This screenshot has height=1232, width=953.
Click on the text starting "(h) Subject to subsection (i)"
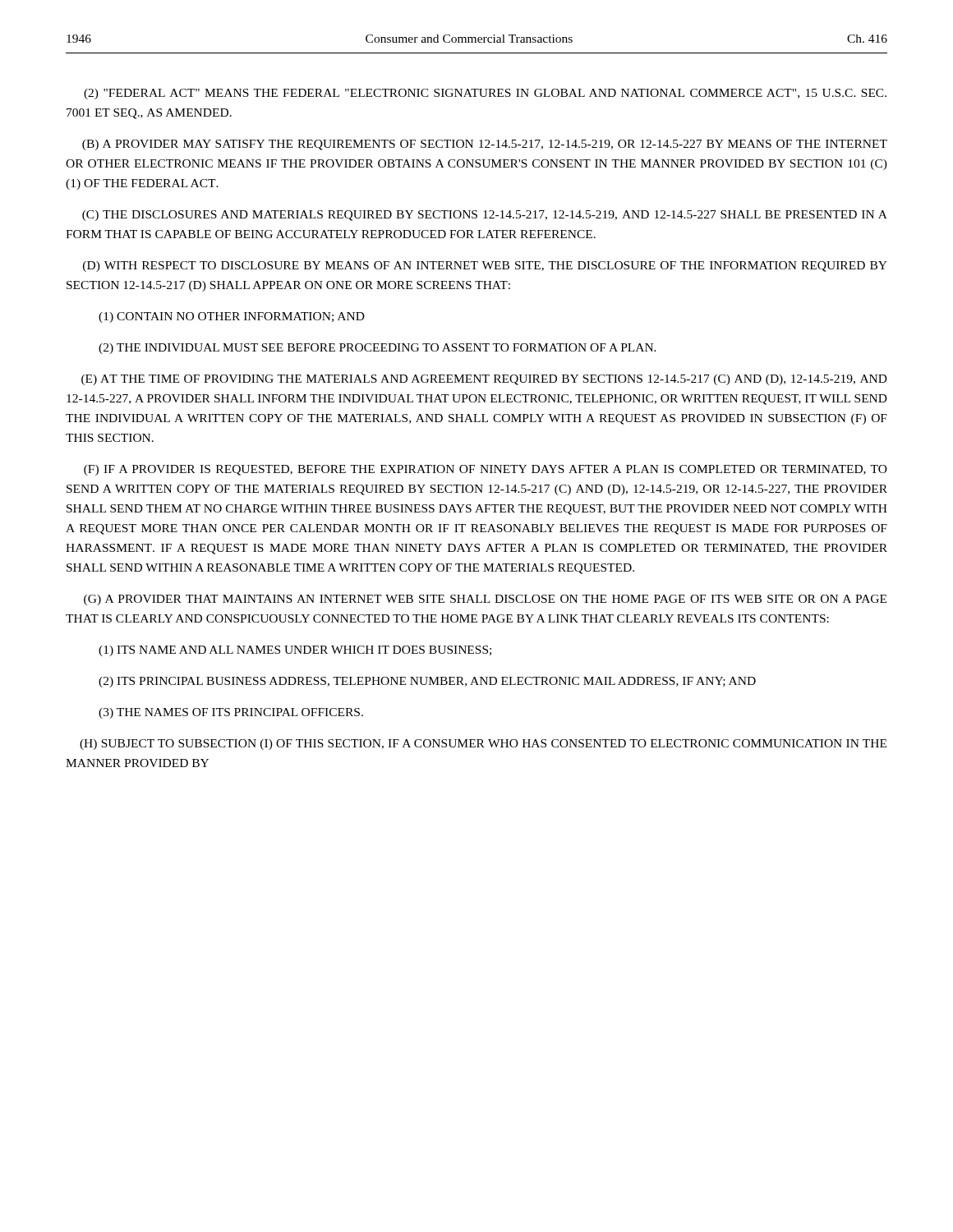click(476, 753)
